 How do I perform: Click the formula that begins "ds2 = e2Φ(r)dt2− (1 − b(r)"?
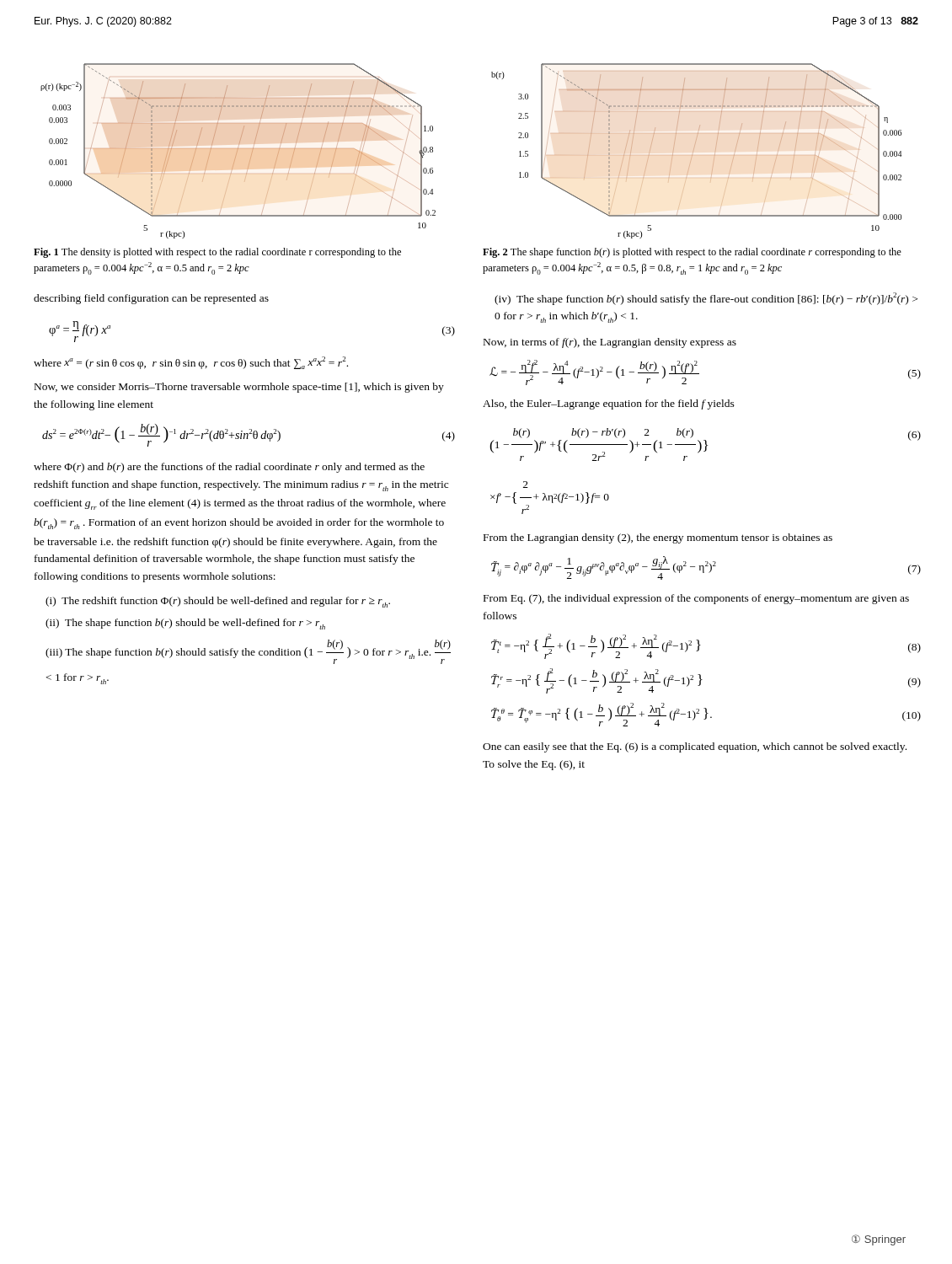point(249,436)
